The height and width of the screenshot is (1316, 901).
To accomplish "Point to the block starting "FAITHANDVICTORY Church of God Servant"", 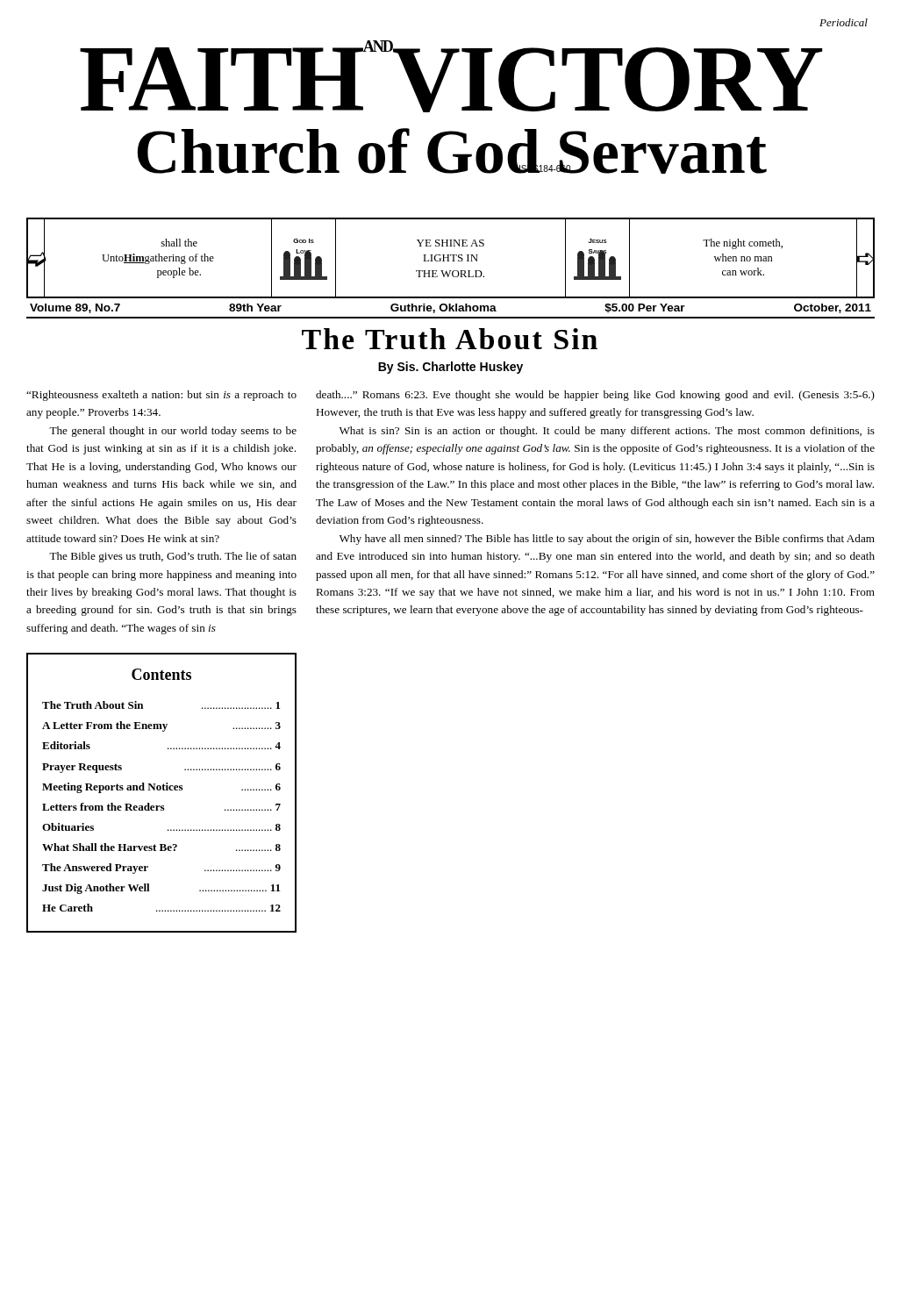I will pyautogui.click(x=450, y=109).
